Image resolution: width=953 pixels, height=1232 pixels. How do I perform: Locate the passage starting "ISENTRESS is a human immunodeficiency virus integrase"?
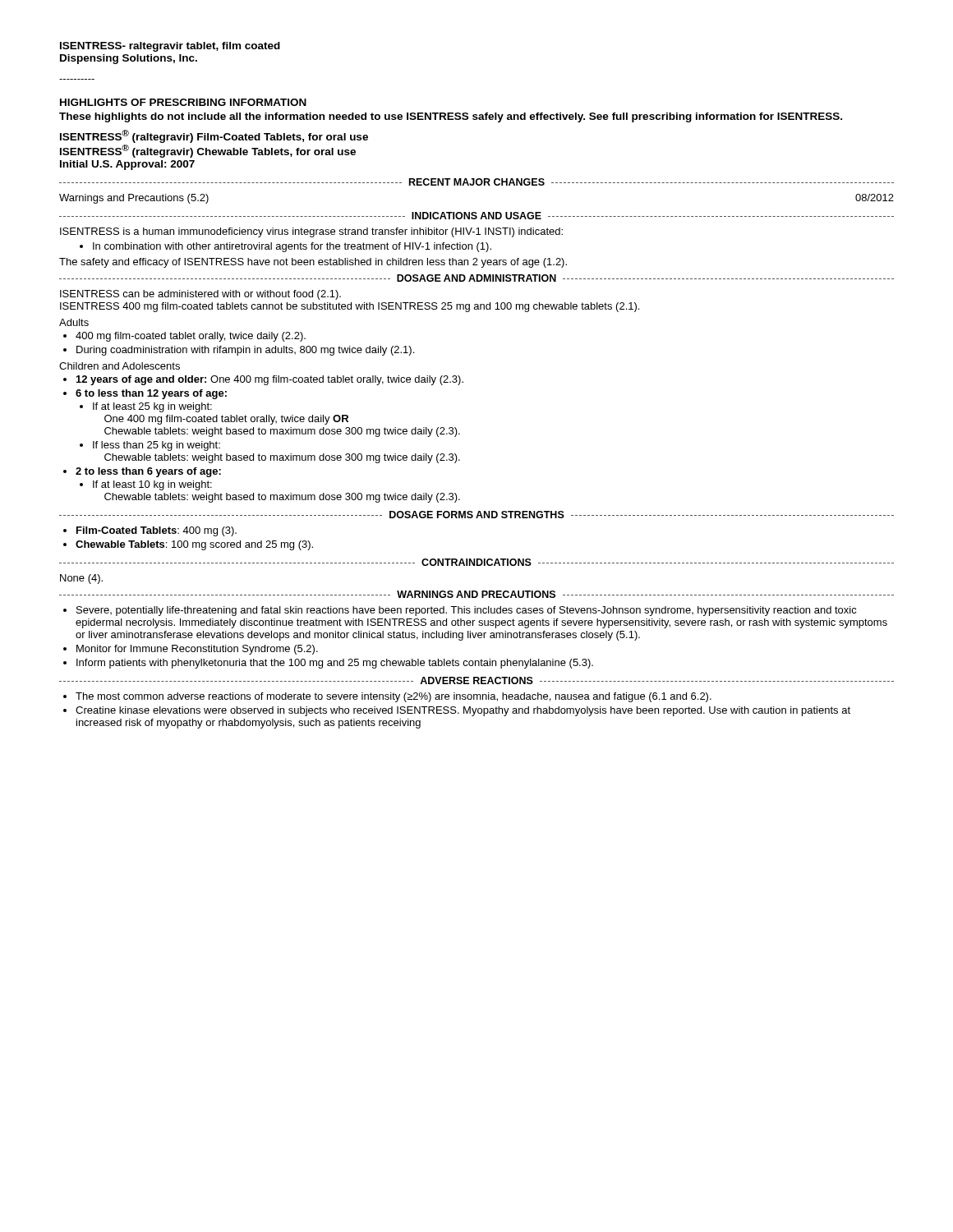[x=311, y=231]
